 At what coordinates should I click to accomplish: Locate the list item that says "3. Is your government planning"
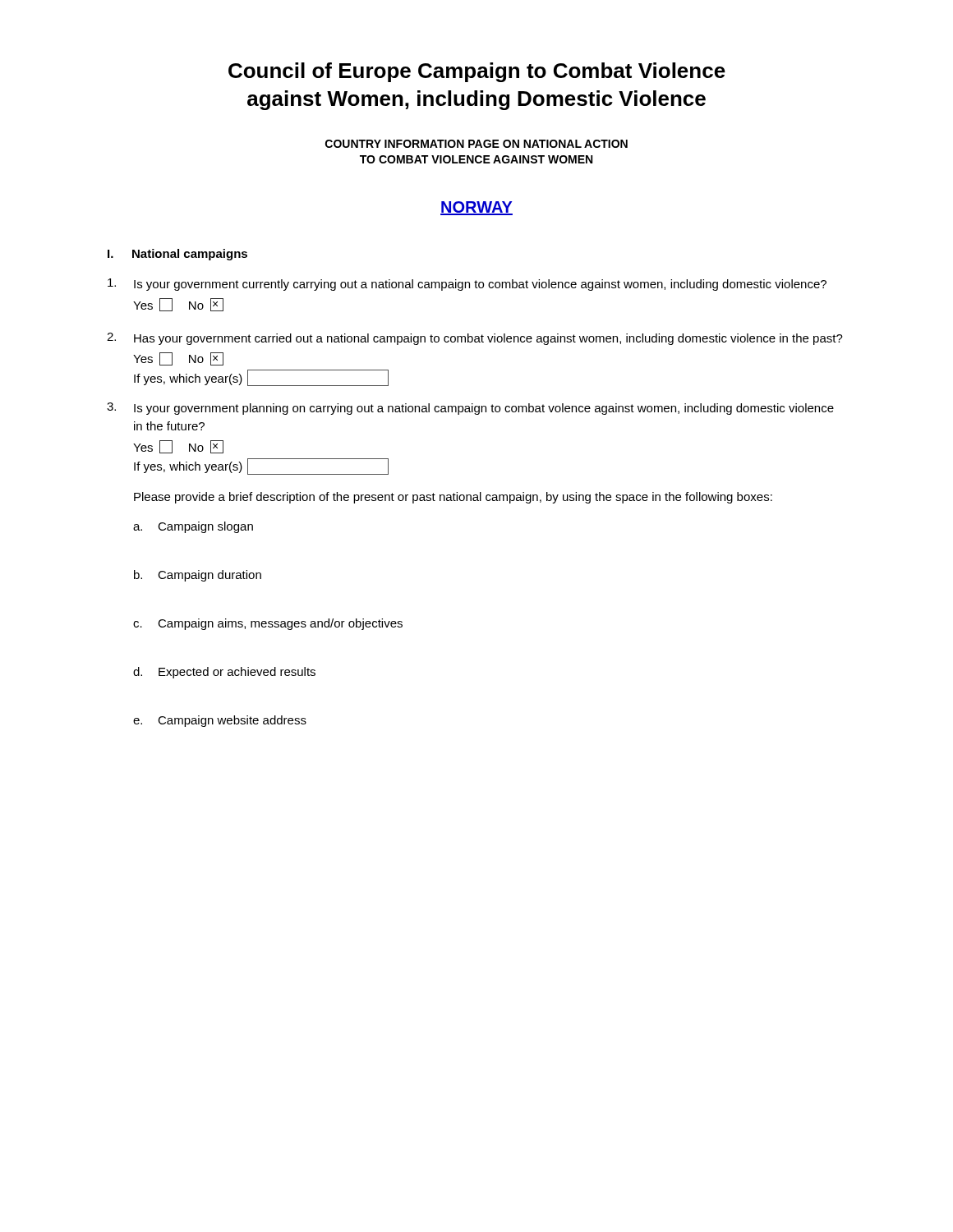click(470, 409)
